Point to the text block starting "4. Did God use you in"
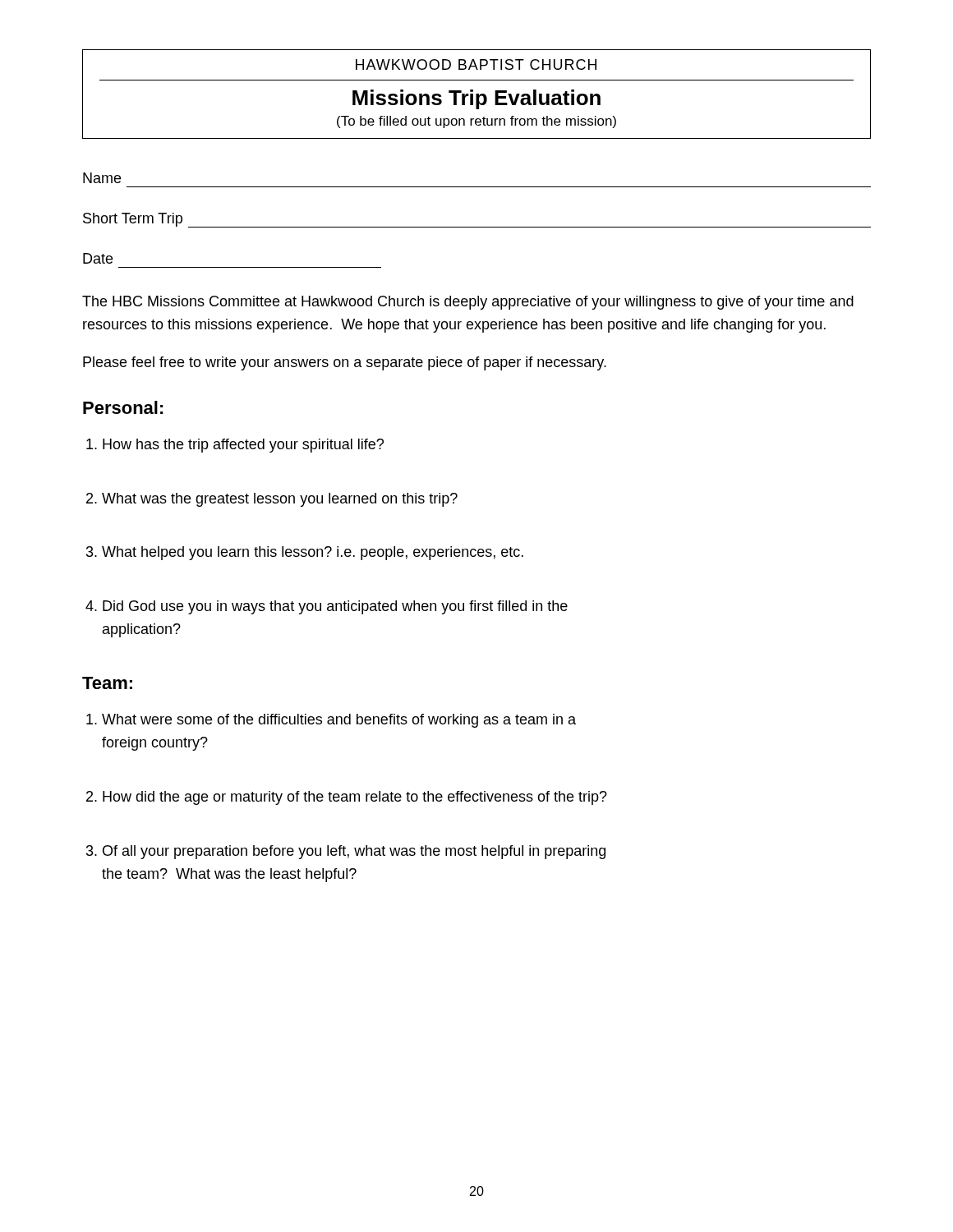The image size is (953, 1232). point(327,618)
